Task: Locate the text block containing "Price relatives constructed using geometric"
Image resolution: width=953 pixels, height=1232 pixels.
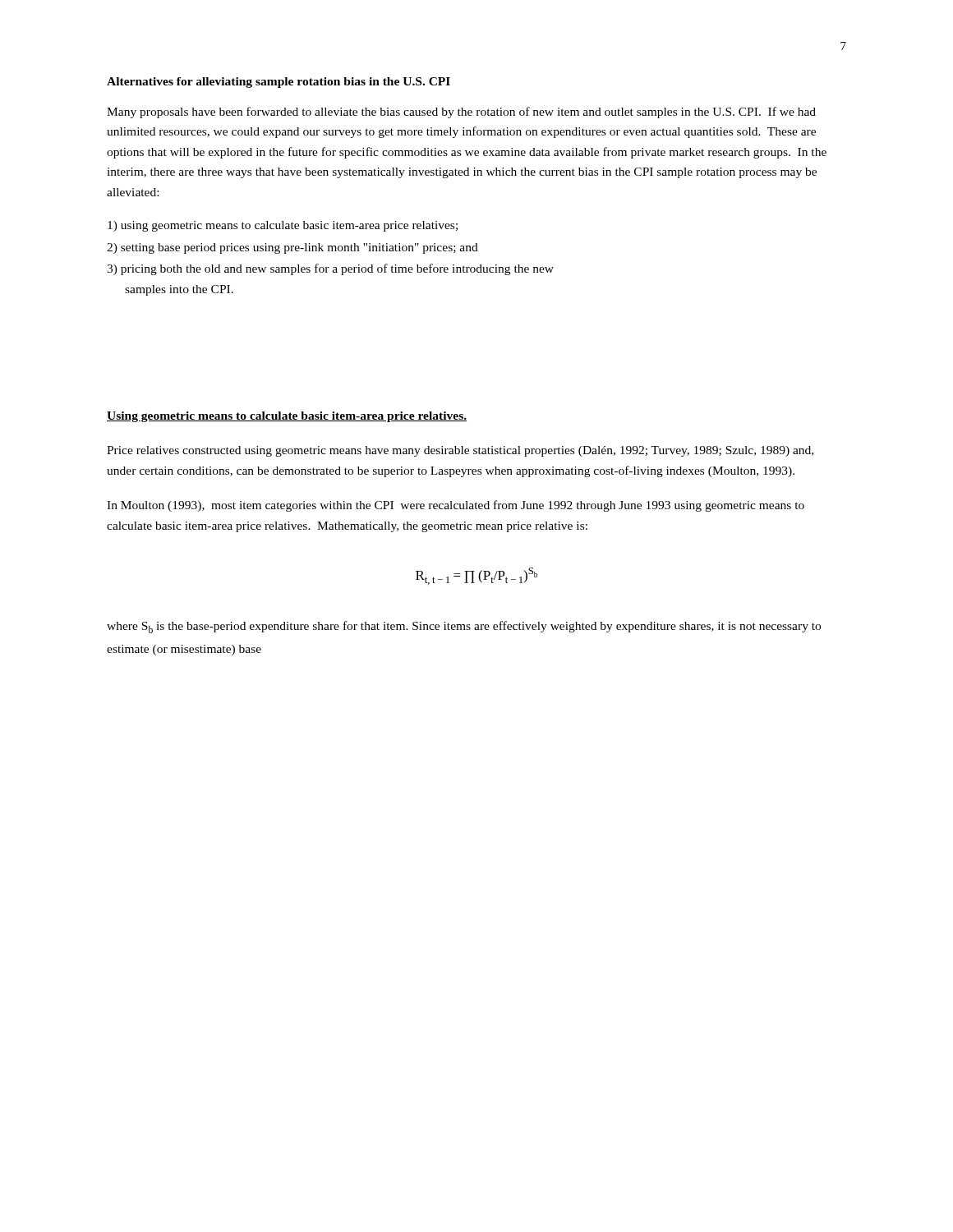Action: pyautogui.click(x=461, y=460)
